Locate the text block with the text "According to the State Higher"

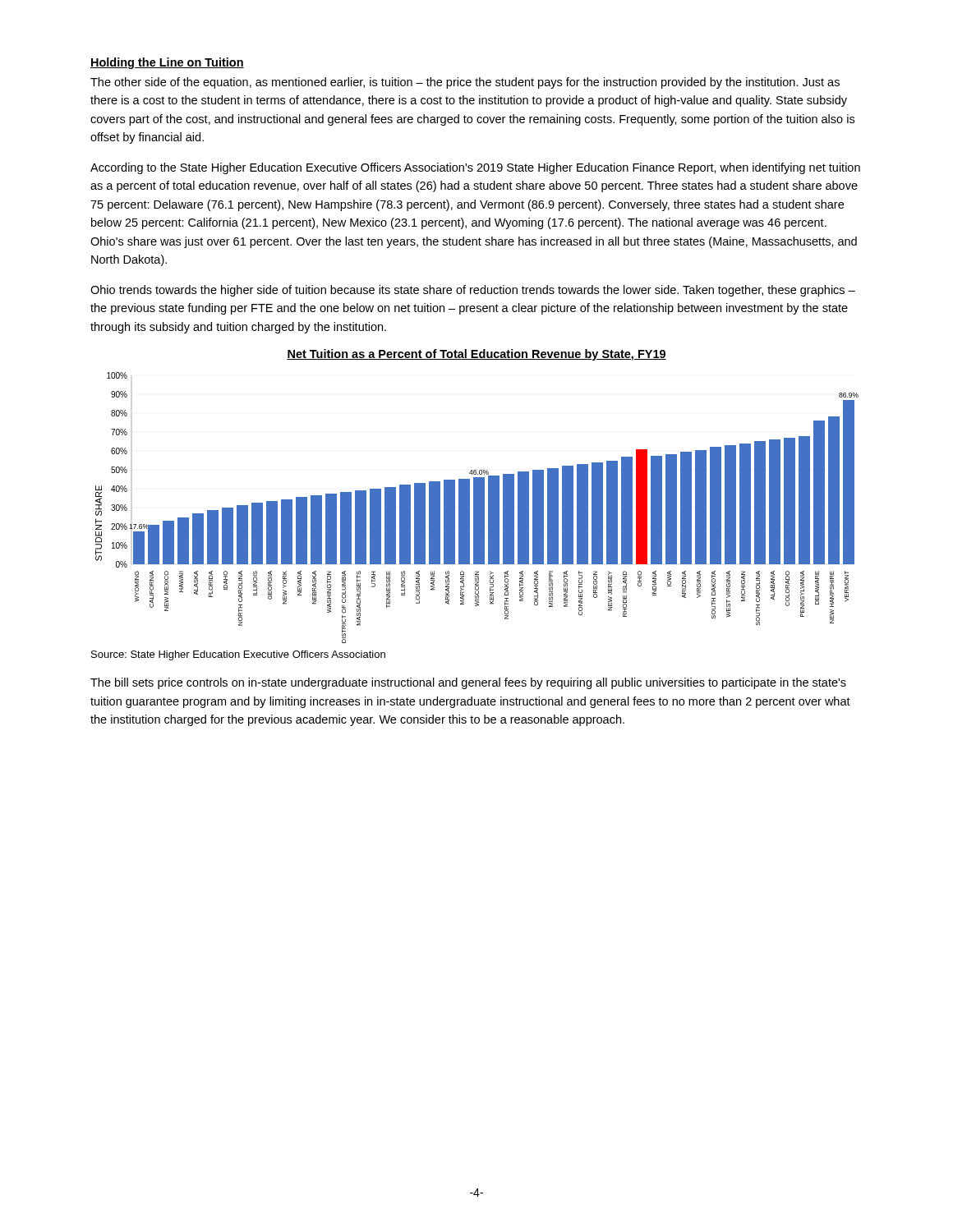click(475, 214)
